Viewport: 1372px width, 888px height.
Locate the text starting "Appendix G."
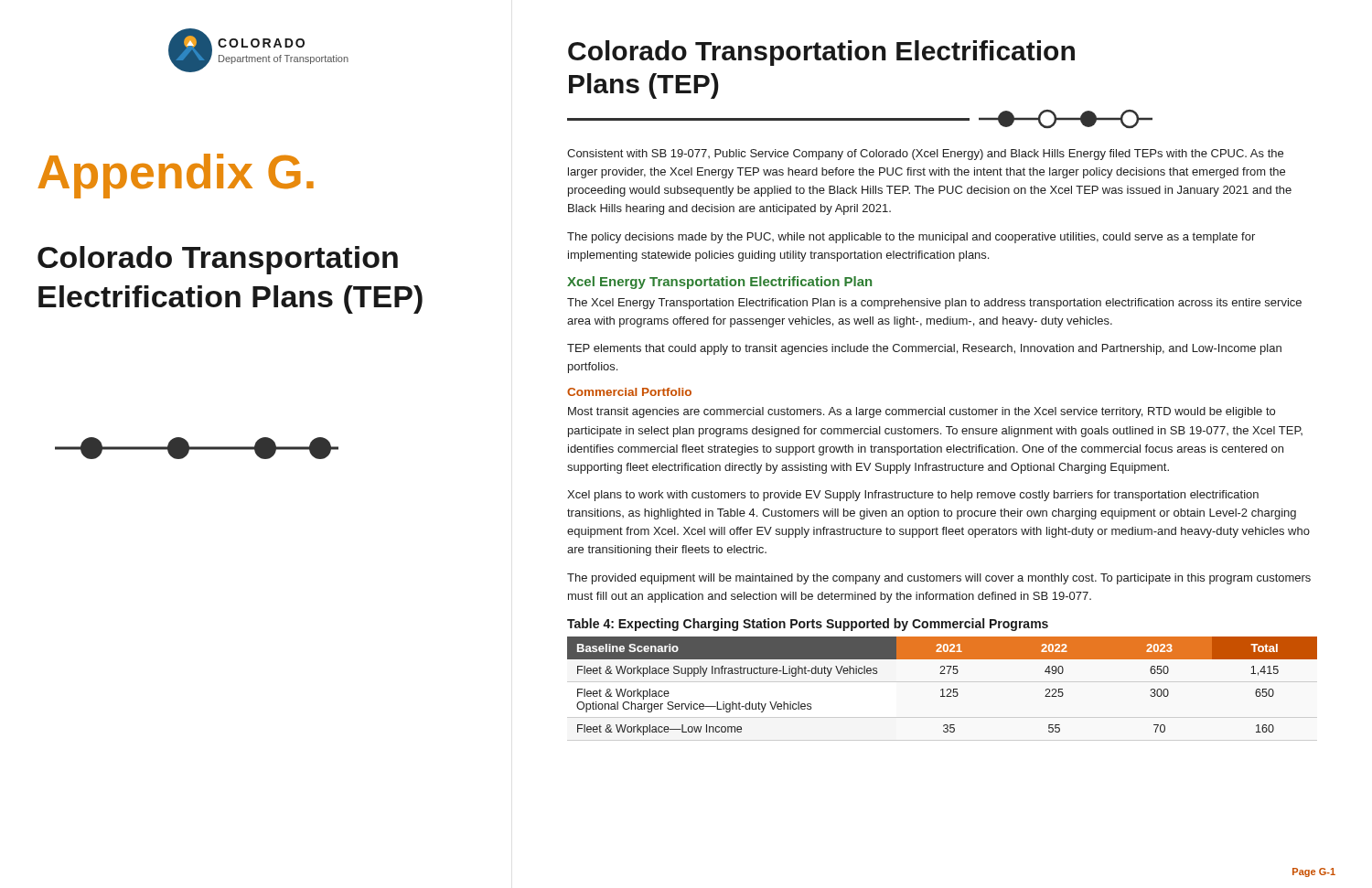click(177, 172)
